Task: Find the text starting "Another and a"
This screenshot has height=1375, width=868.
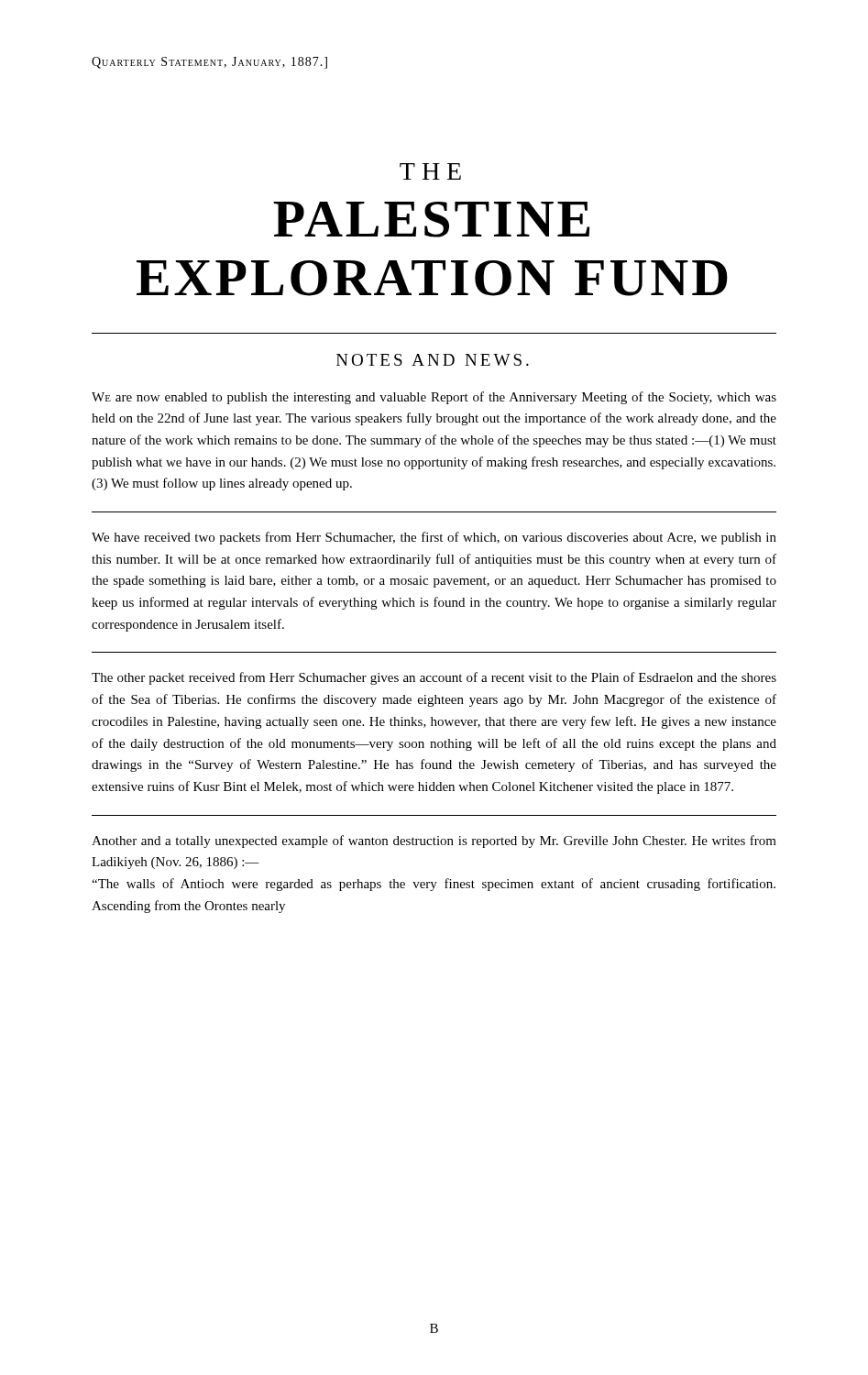Action: click(x=434, y=873)
